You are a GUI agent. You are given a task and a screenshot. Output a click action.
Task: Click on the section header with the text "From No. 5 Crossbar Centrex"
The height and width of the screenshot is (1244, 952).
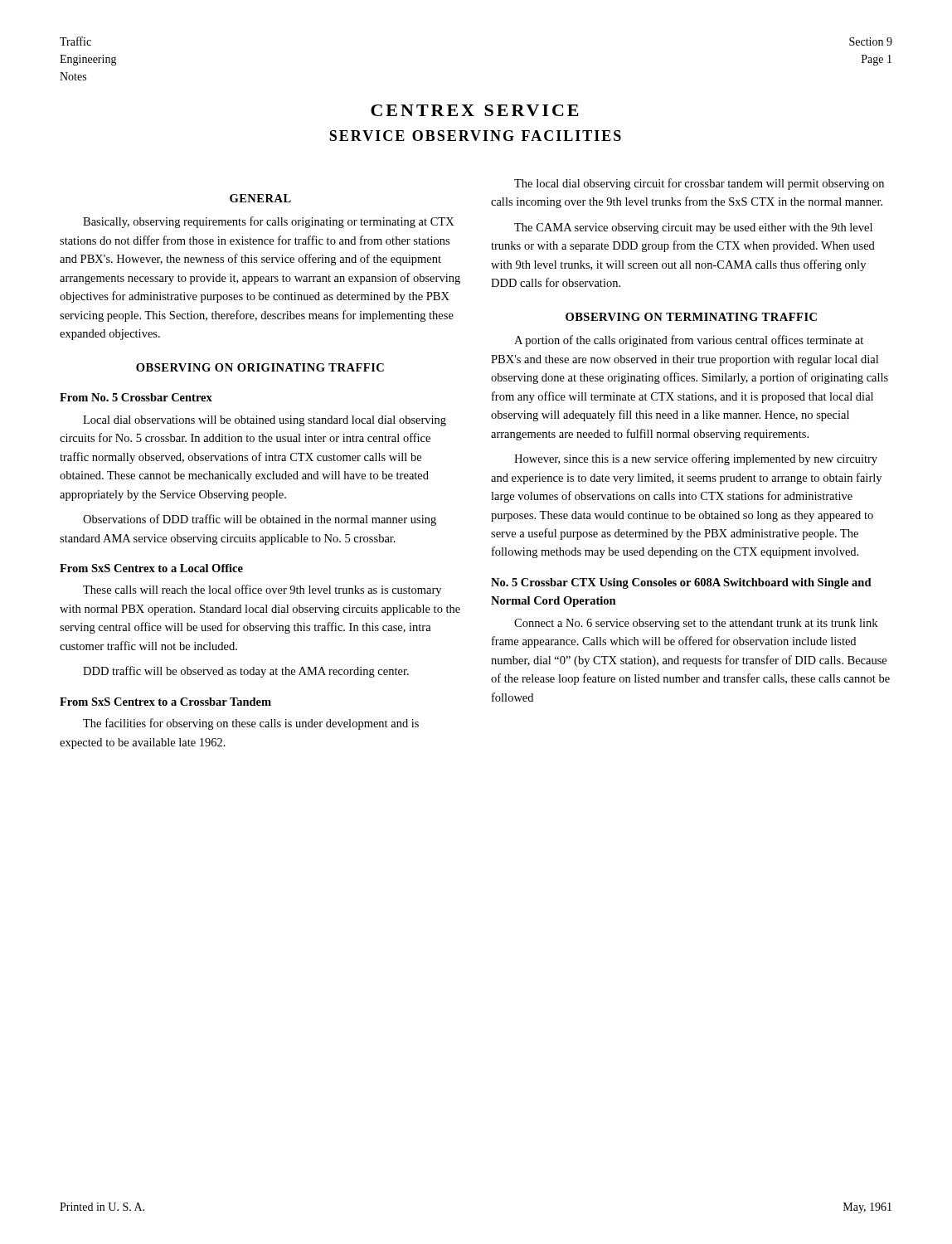(x=136, y=397)
